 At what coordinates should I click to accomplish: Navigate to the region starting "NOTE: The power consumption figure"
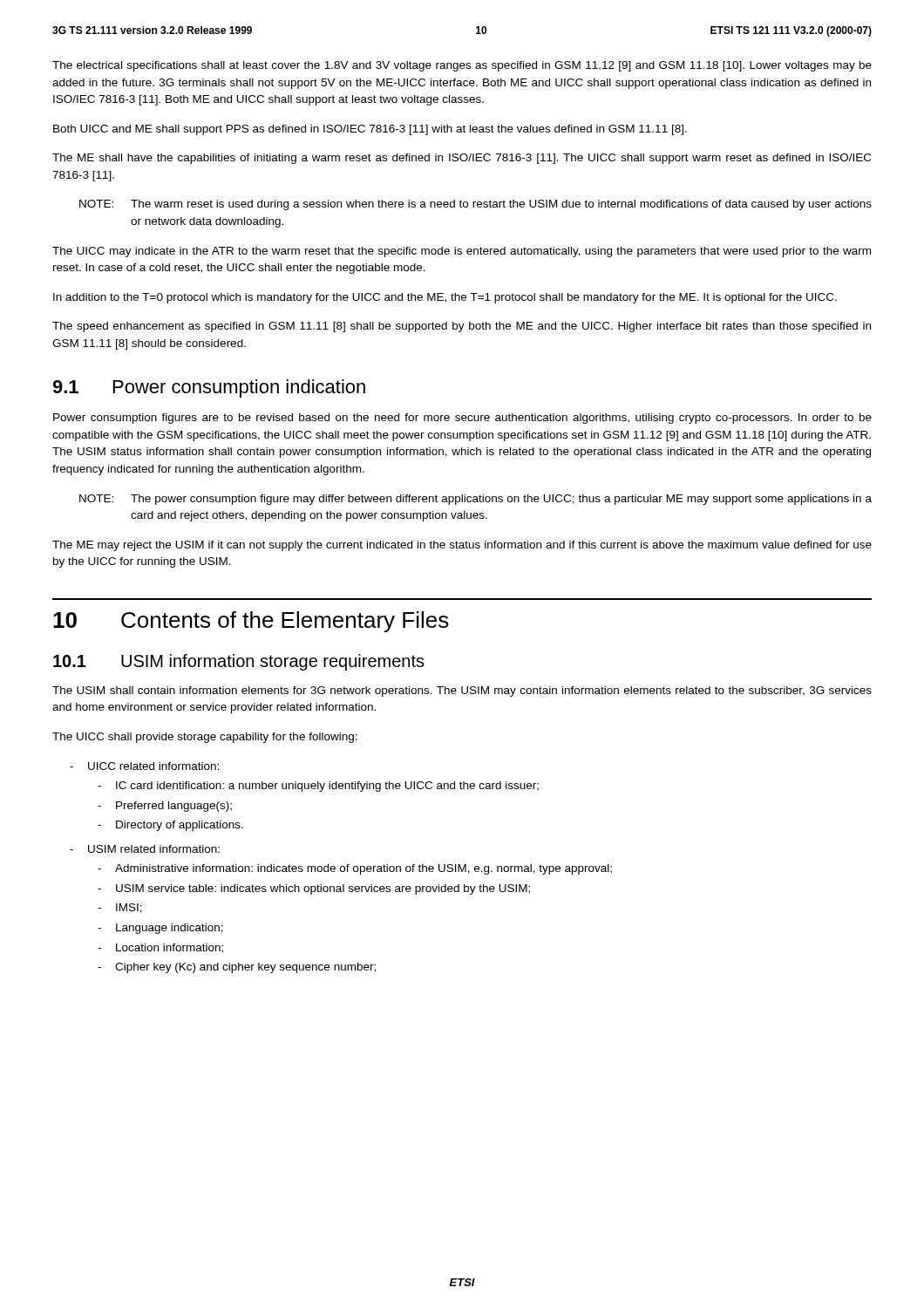tap(475, 507)
